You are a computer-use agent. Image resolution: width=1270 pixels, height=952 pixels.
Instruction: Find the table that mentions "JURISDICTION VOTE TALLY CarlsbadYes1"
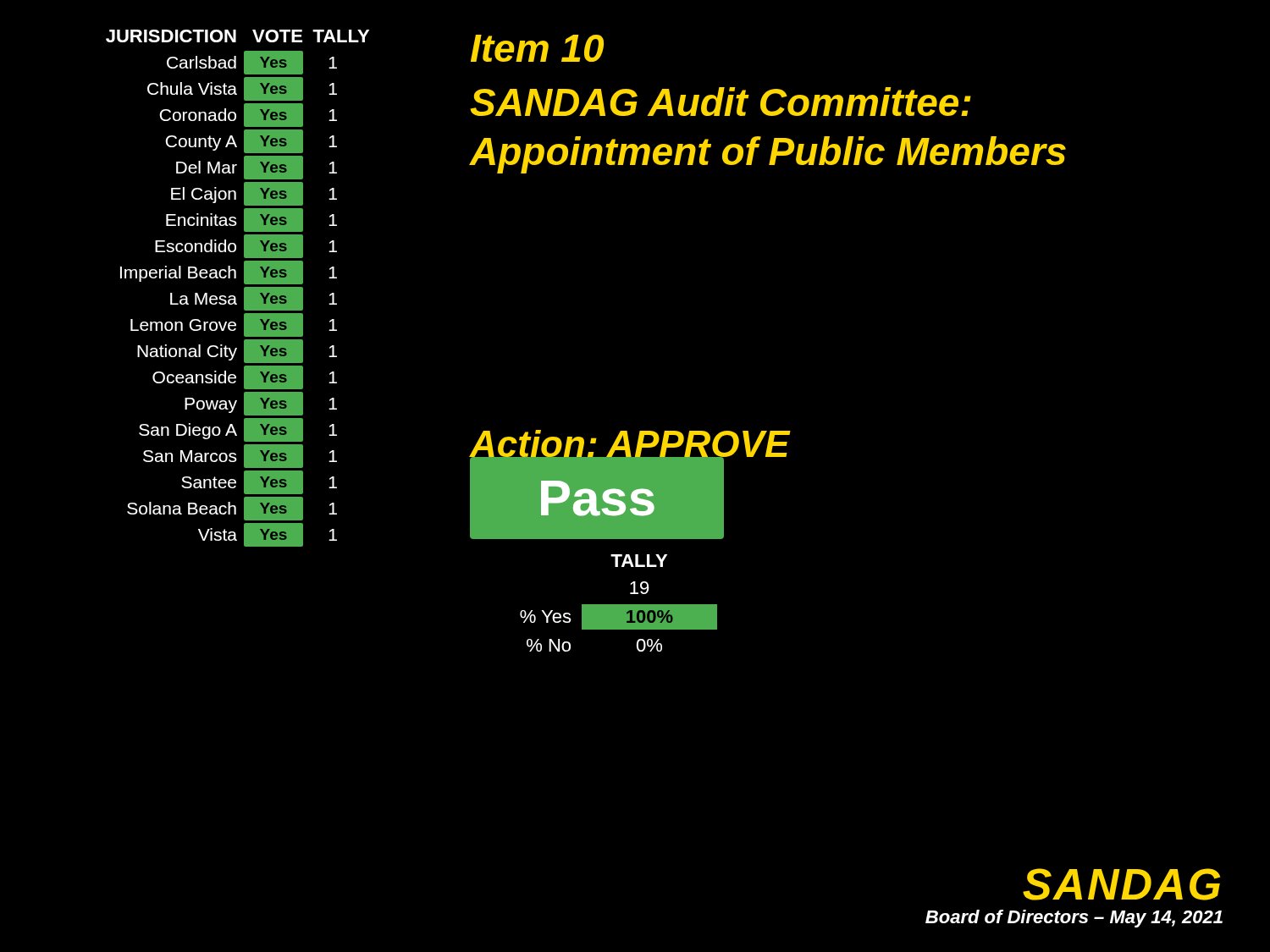click(233, 287)
